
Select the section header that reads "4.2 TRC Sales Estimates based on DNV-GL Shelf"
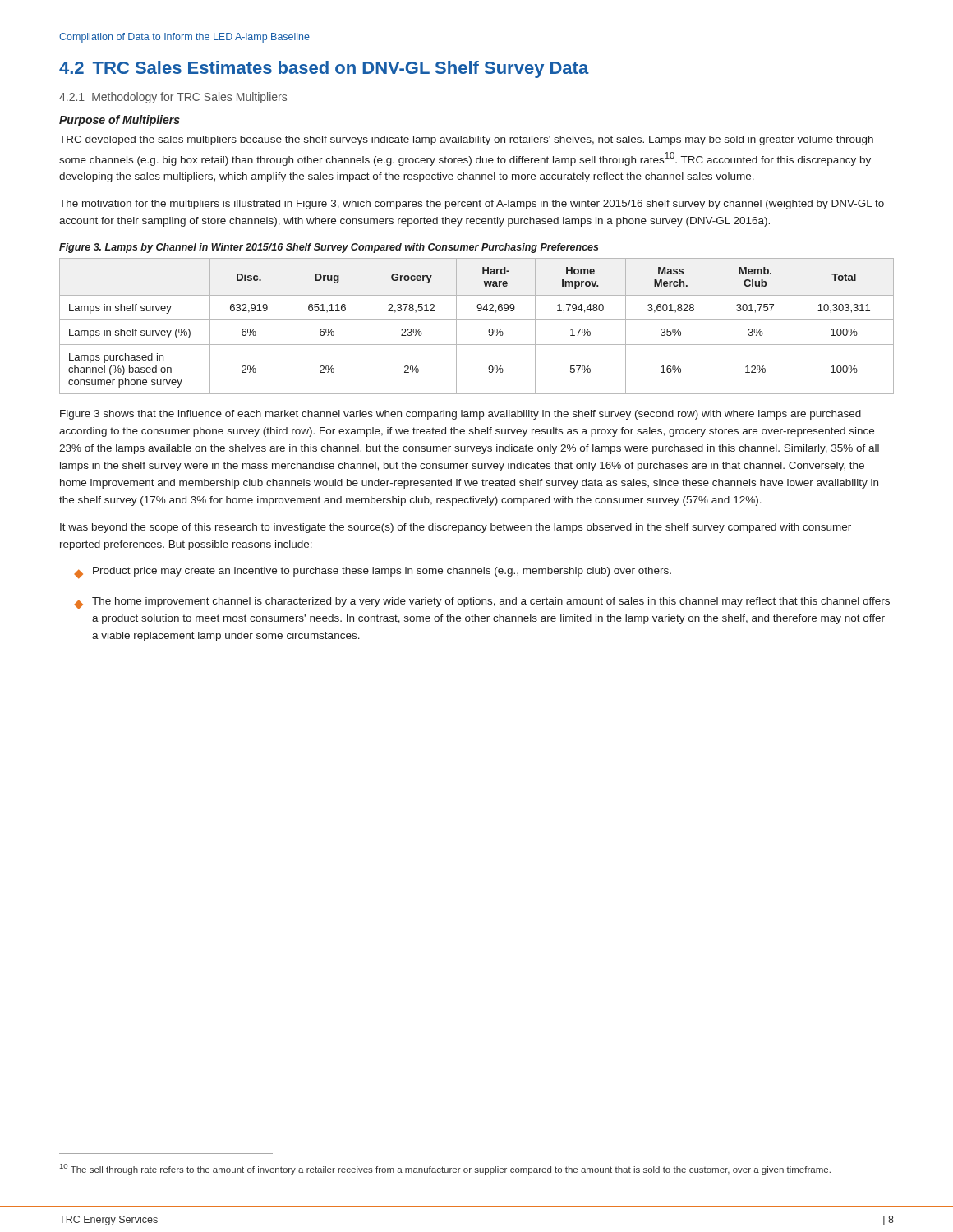pyautogui.click(x=324, y=68)
